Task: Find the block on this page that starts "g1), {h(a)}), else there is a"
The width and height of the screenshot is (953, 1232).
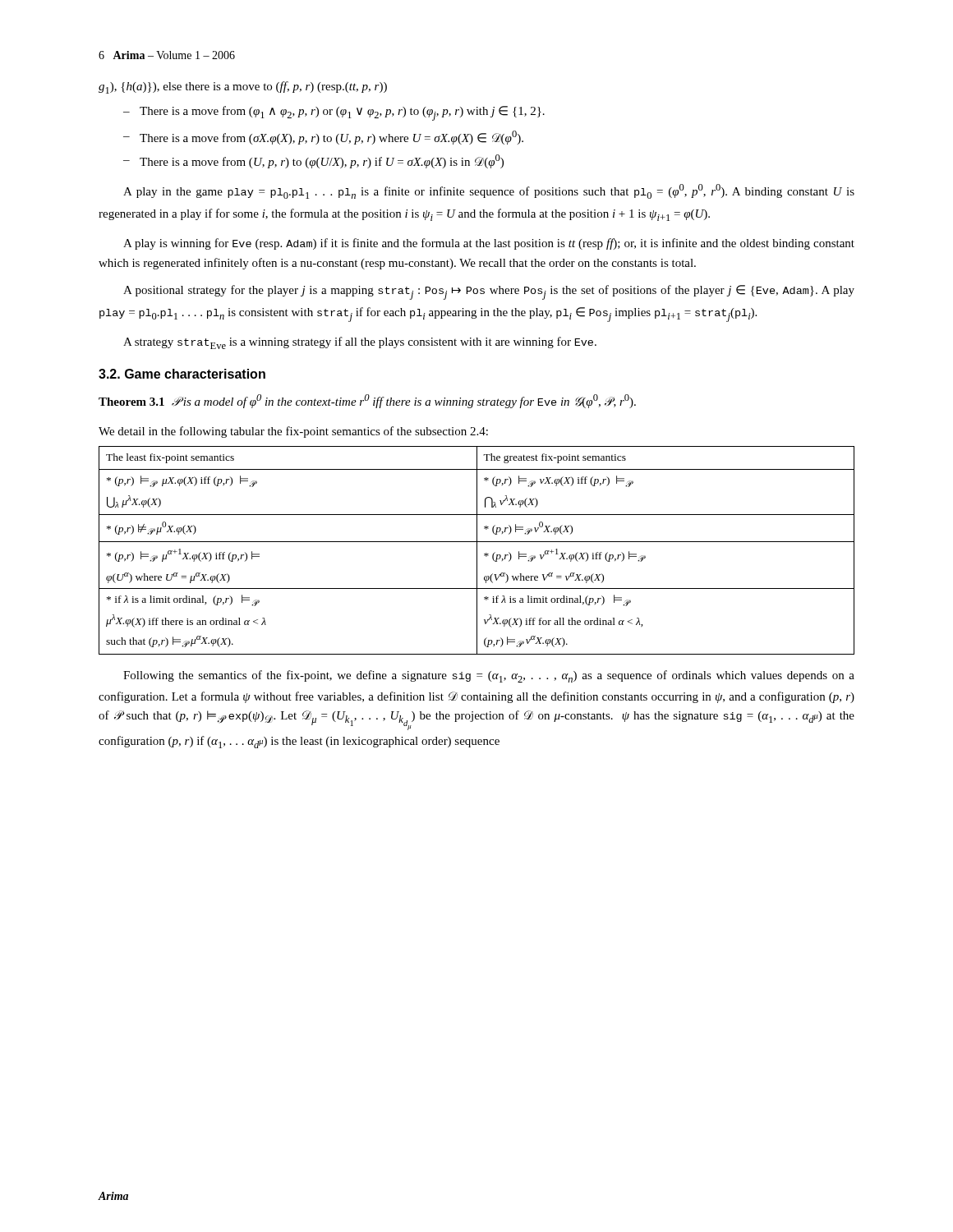Action: [x=243, y=88]
